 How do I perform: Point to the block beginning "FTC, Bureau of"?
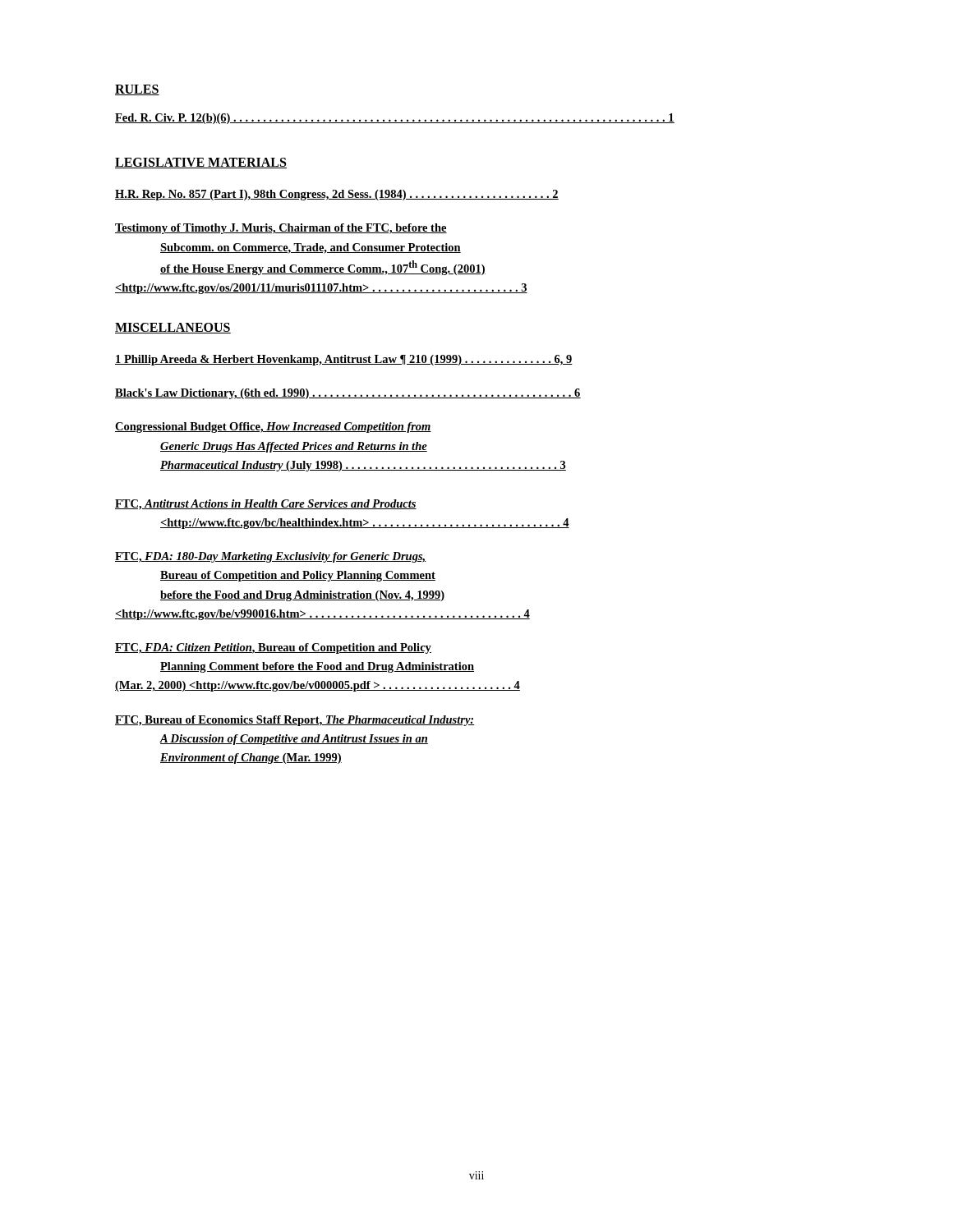pyautogui.click(x=295, y=721)
